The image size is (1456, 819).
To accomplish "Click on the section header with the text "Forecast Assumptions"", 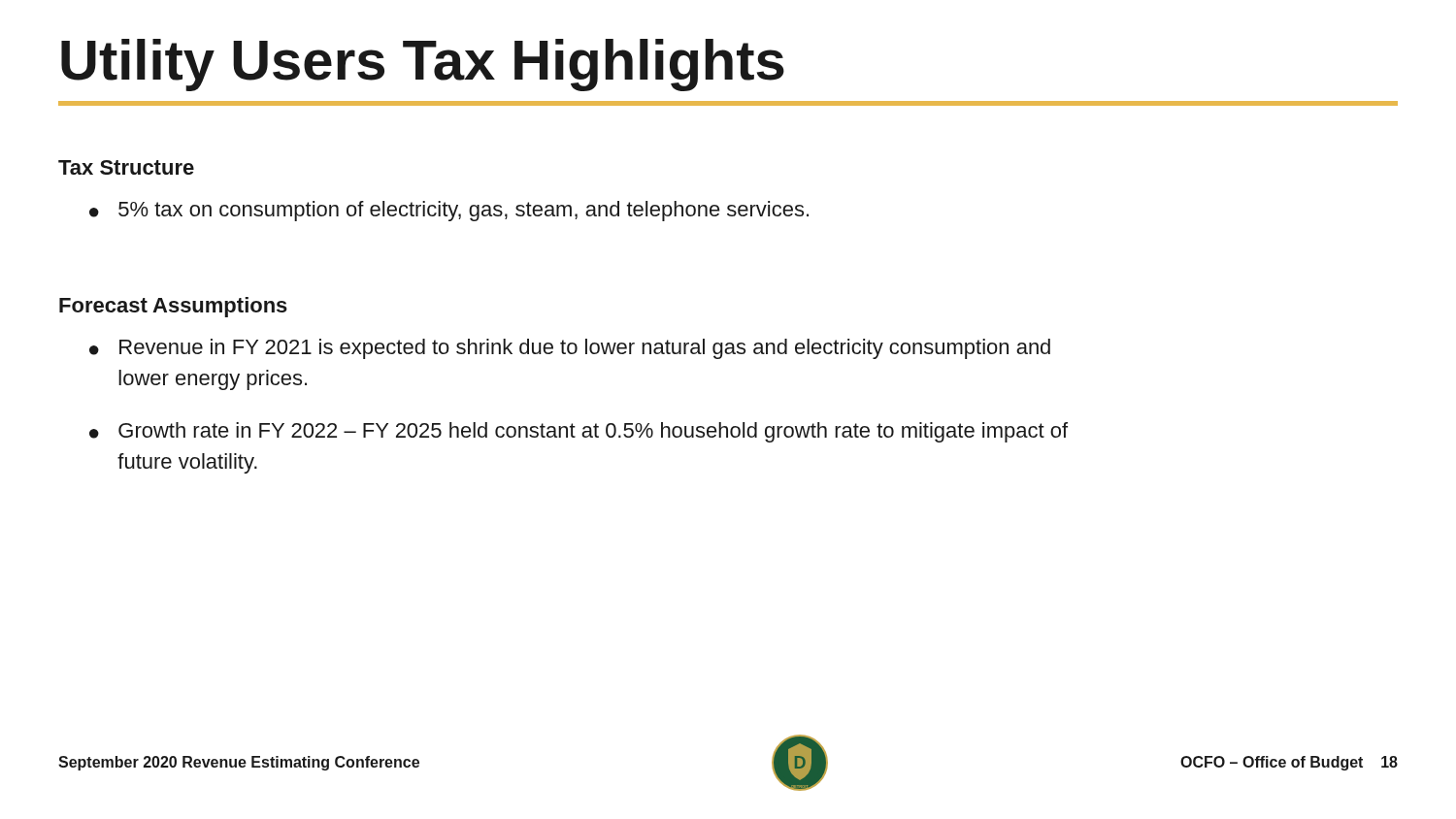I will 173,305.
